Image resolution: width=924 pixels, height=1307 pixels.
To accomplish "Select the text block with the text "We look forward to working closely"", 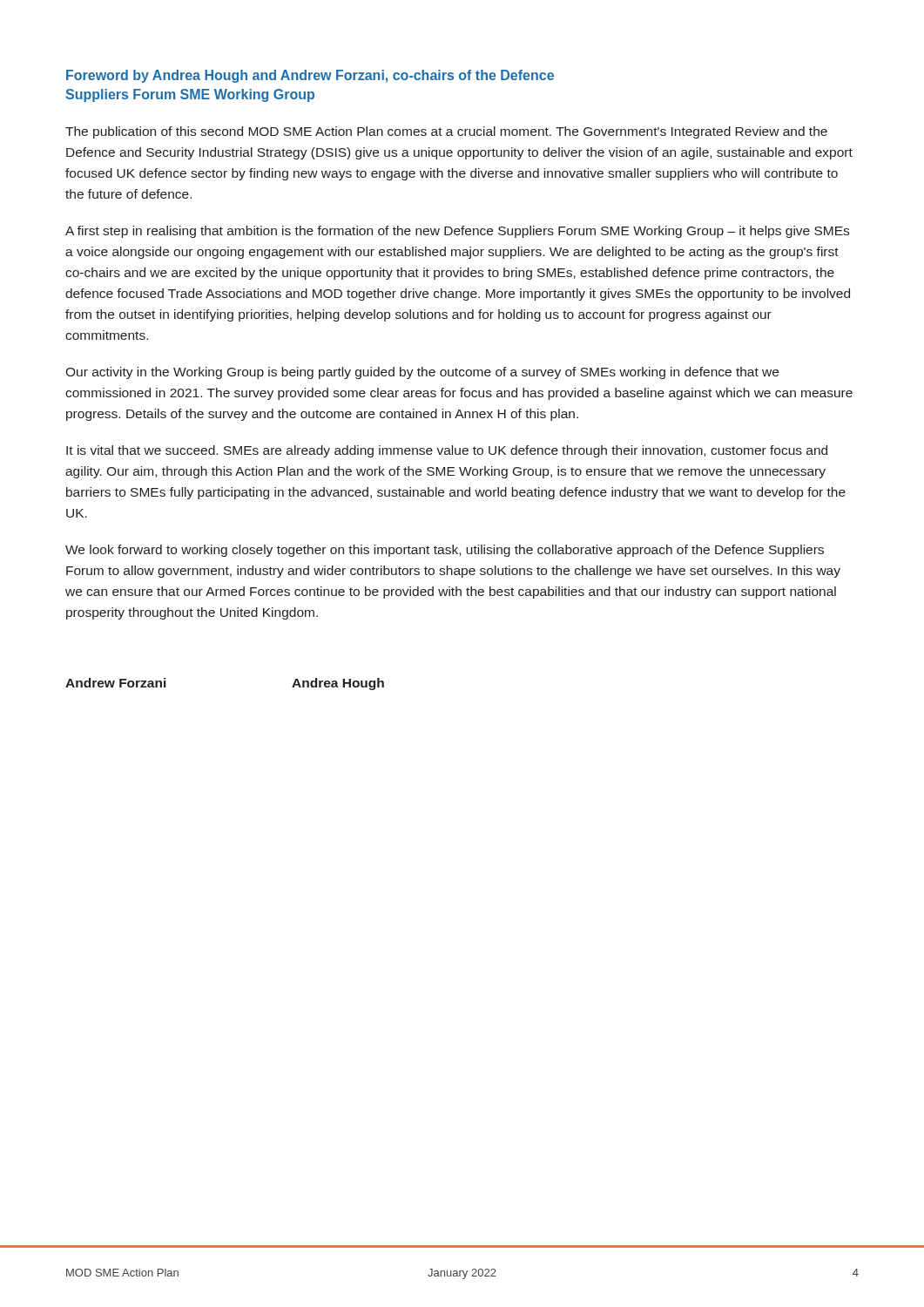I will point(462,581).
